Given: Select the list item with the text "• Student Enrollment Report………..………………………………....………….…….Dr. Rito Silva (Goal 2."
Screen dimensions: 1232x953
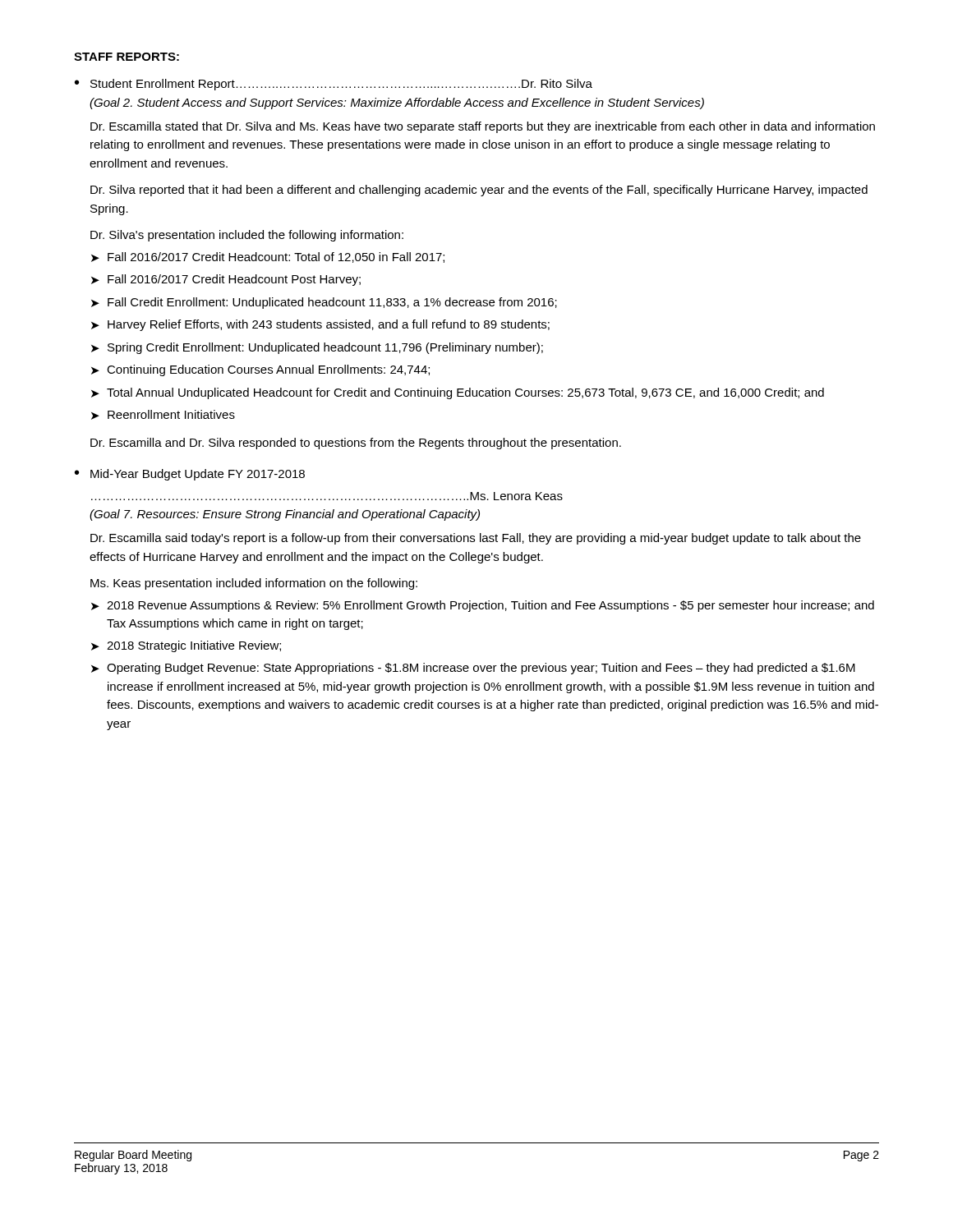Looking at the screenshot, I should (x=334, y=85).
